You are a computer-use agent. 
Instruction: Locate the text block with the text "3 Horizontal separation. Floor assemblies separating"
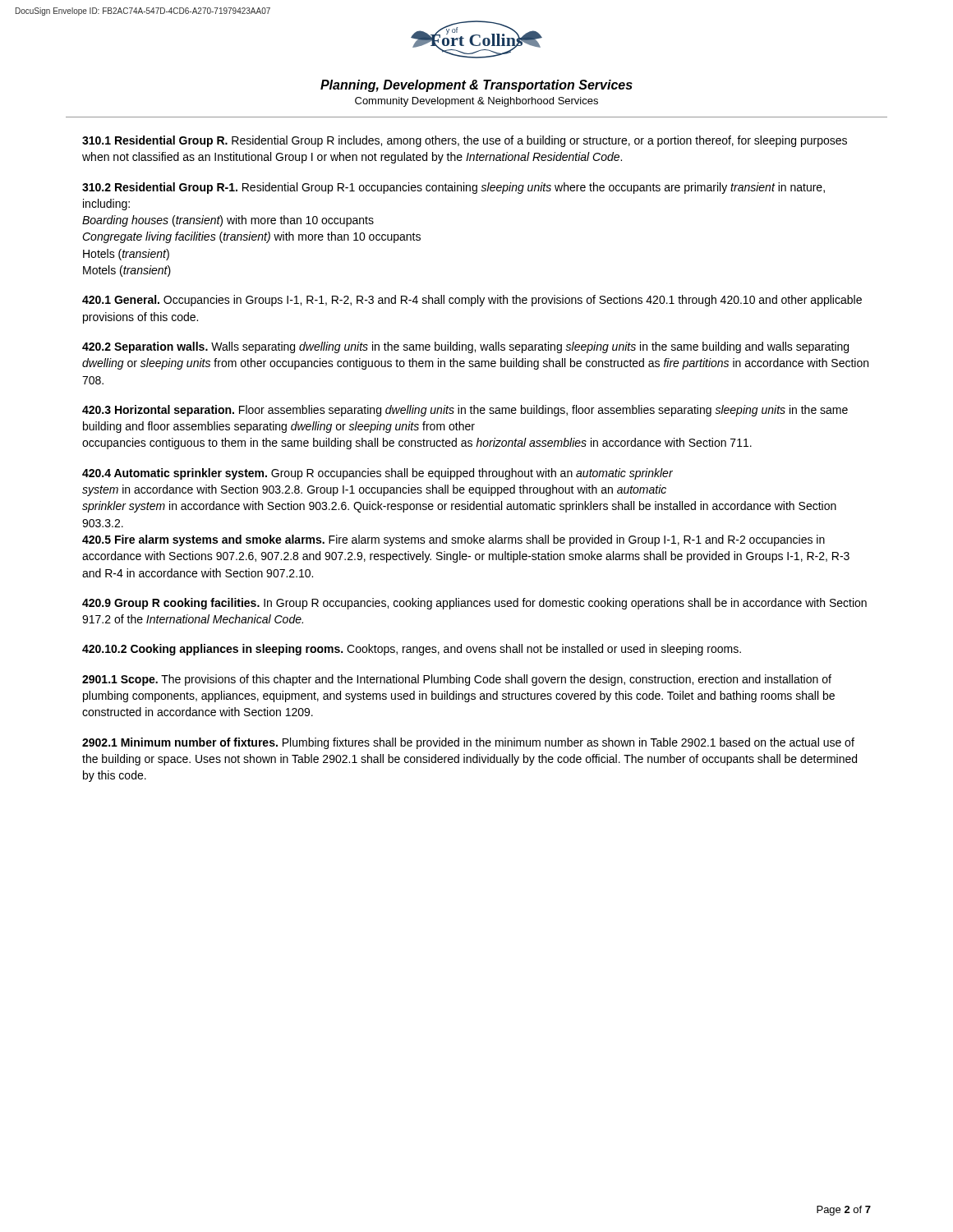465,426
